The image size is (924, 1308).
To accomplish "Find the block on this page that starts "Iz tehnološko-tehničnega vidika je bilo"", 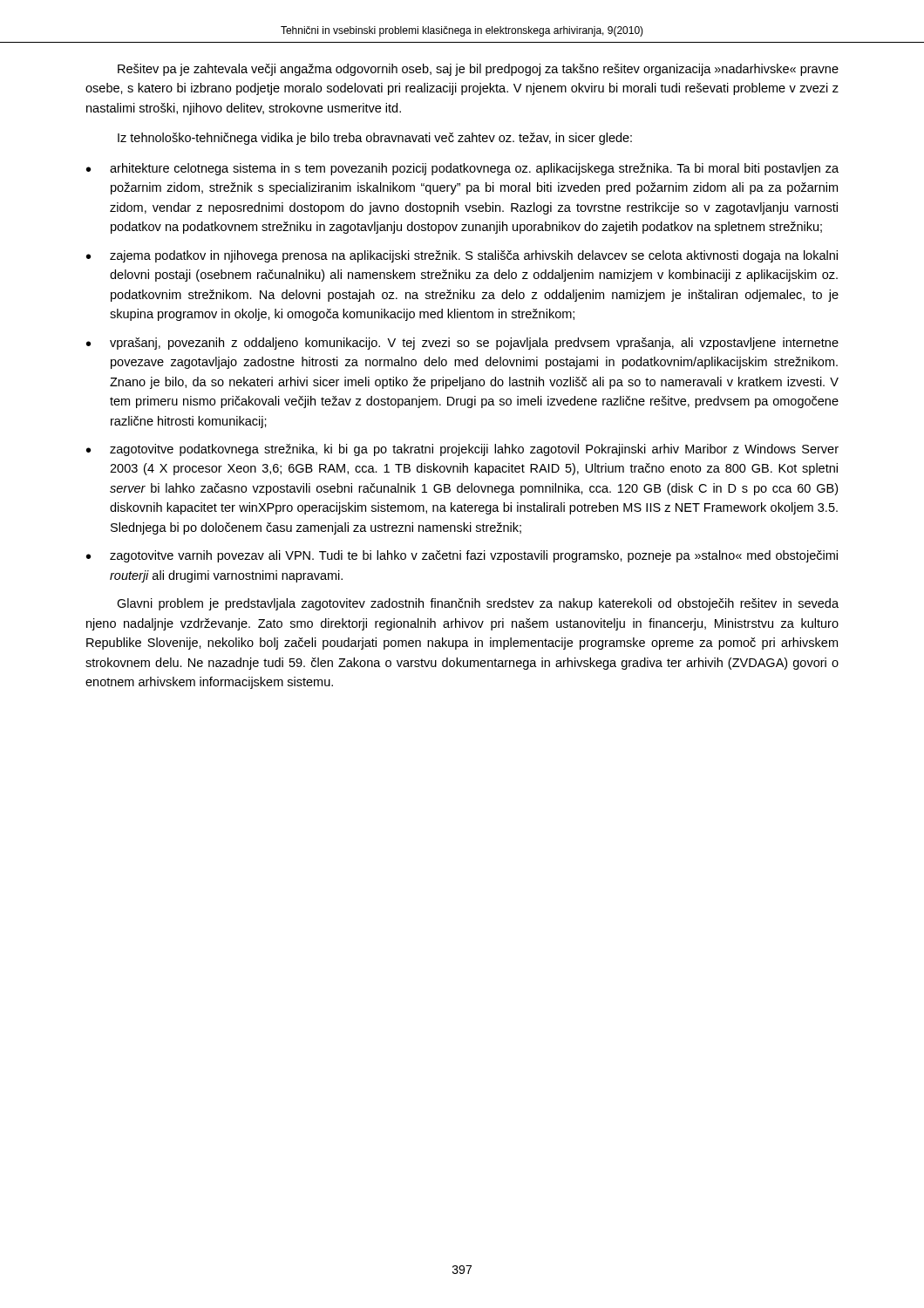I will (x=462, y=138).
